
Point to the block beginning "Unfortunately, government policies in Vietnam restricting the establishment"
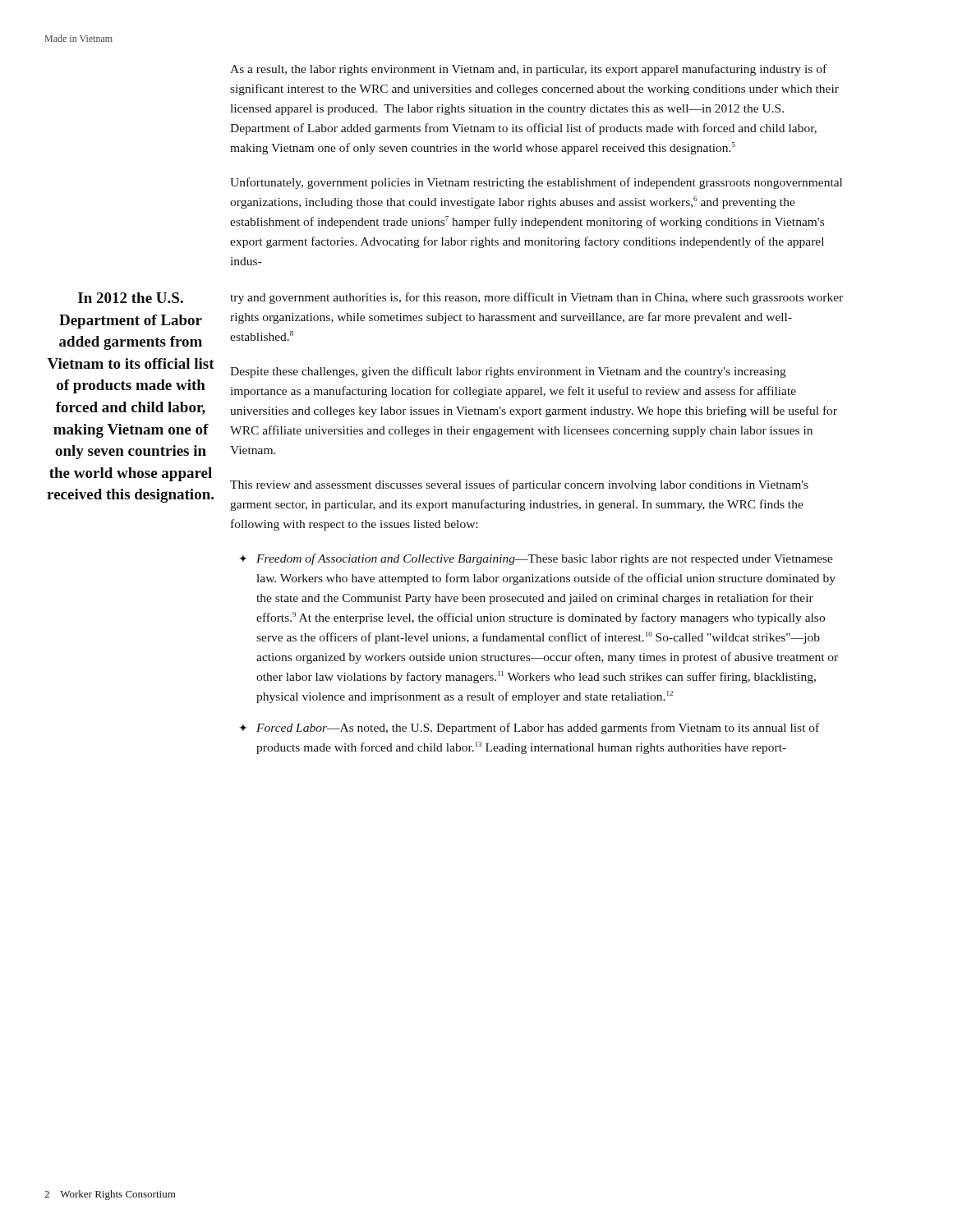coord(536,221)
